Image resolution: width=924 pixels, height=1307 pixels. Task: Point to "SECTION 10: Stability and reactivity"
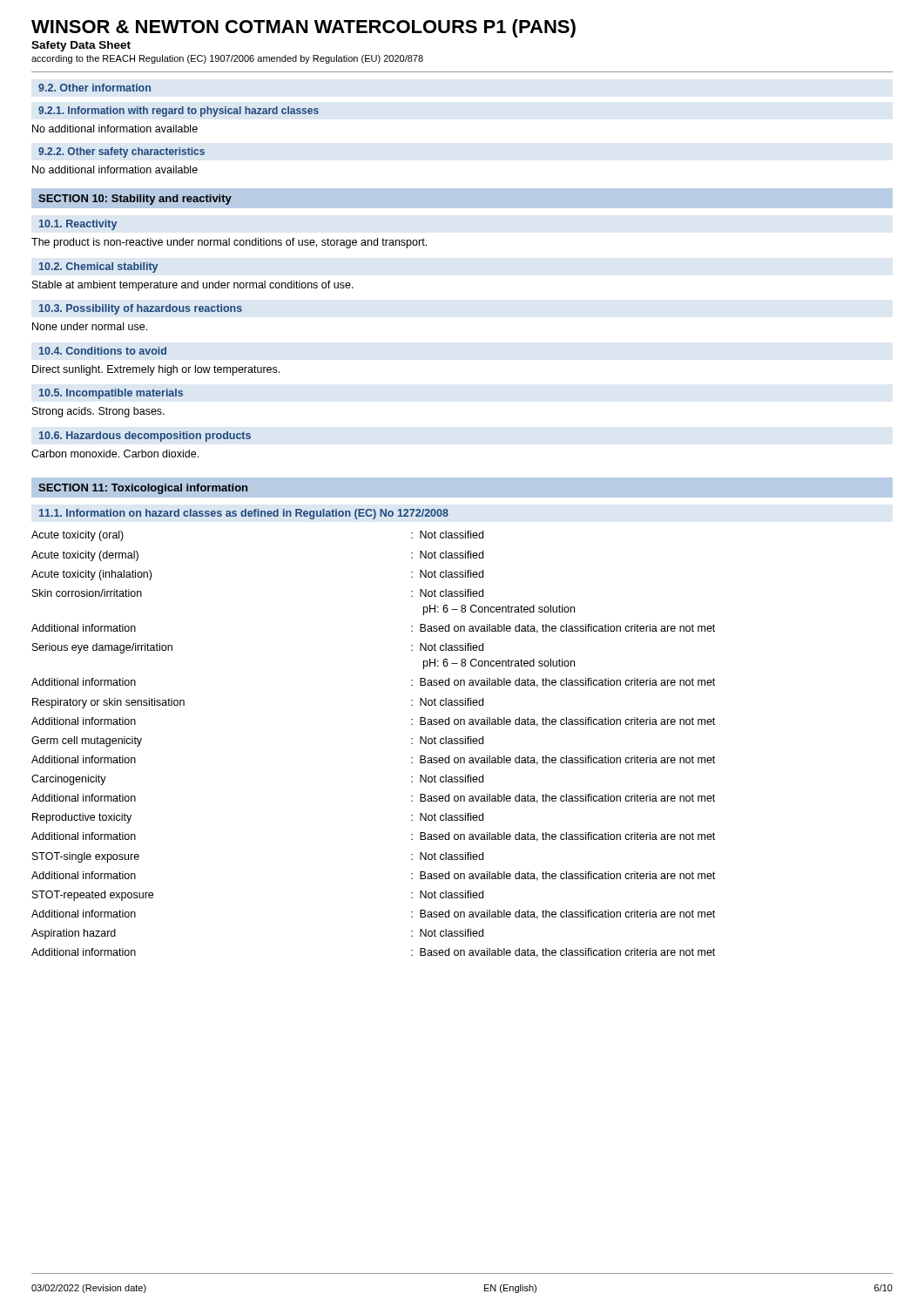coord(462,199)
